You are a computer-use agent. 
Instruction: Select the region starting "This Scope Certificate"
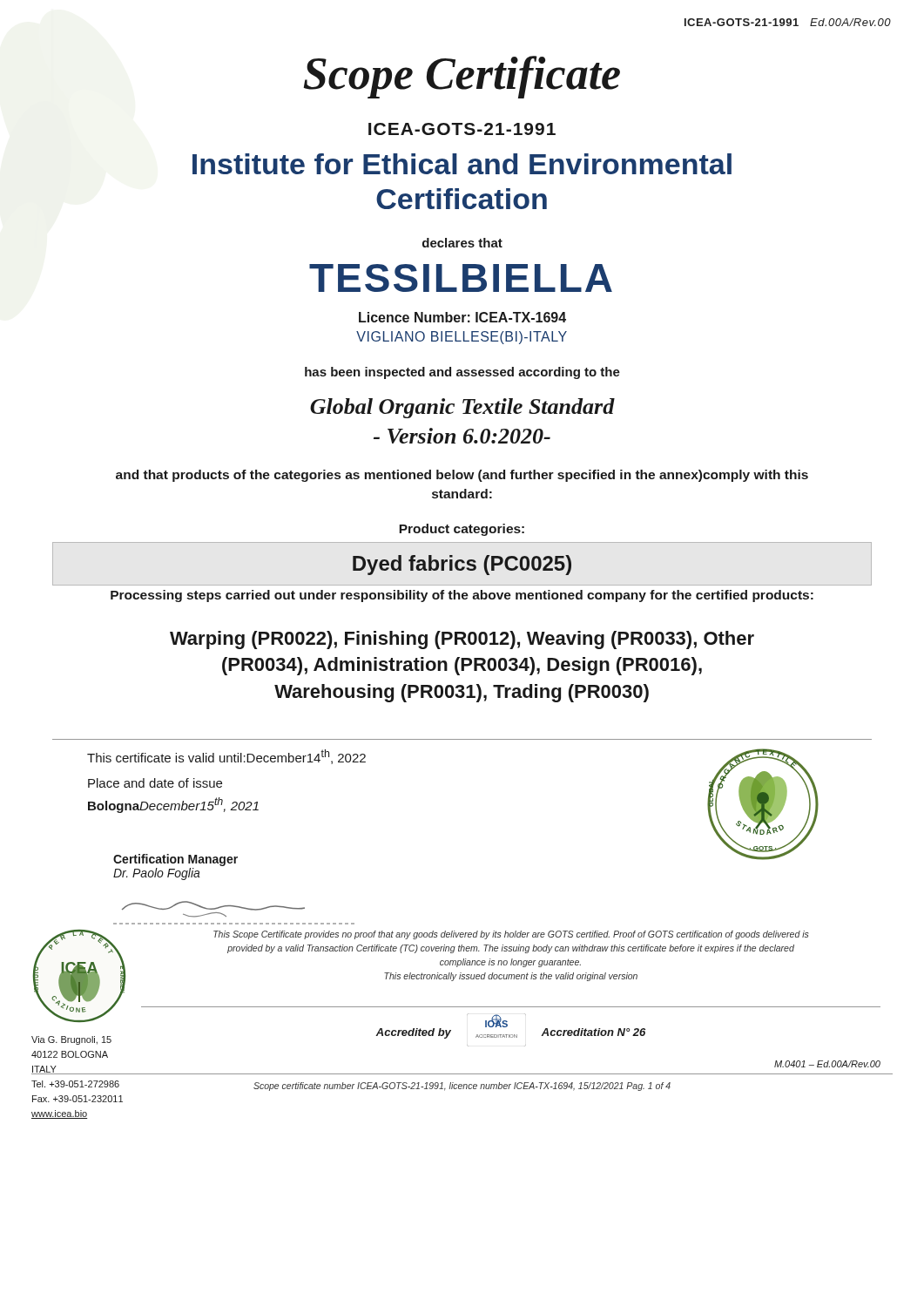click(511, 955)
